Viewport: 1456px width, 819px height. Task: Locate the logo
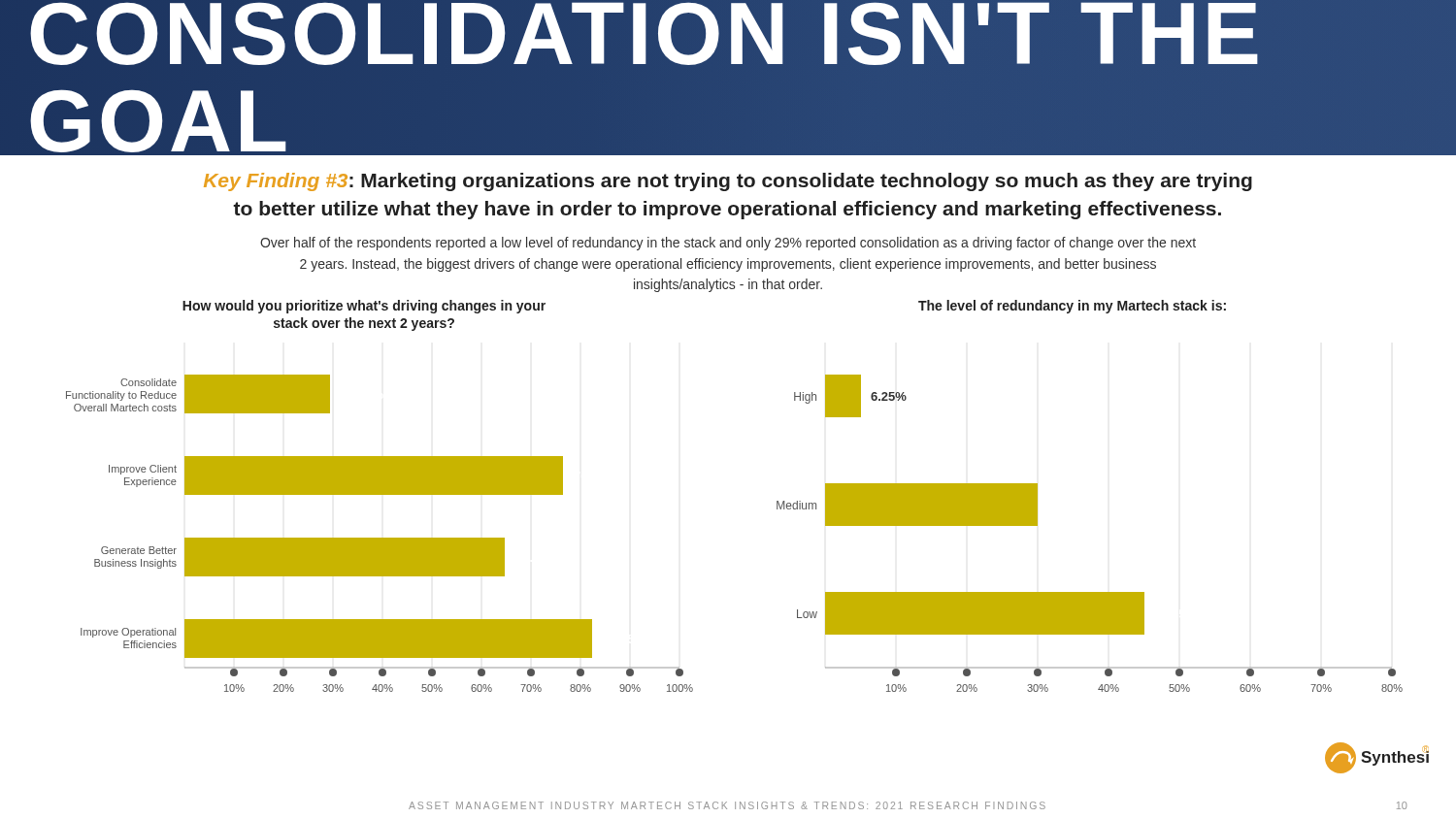click(x=1375, y=758)
